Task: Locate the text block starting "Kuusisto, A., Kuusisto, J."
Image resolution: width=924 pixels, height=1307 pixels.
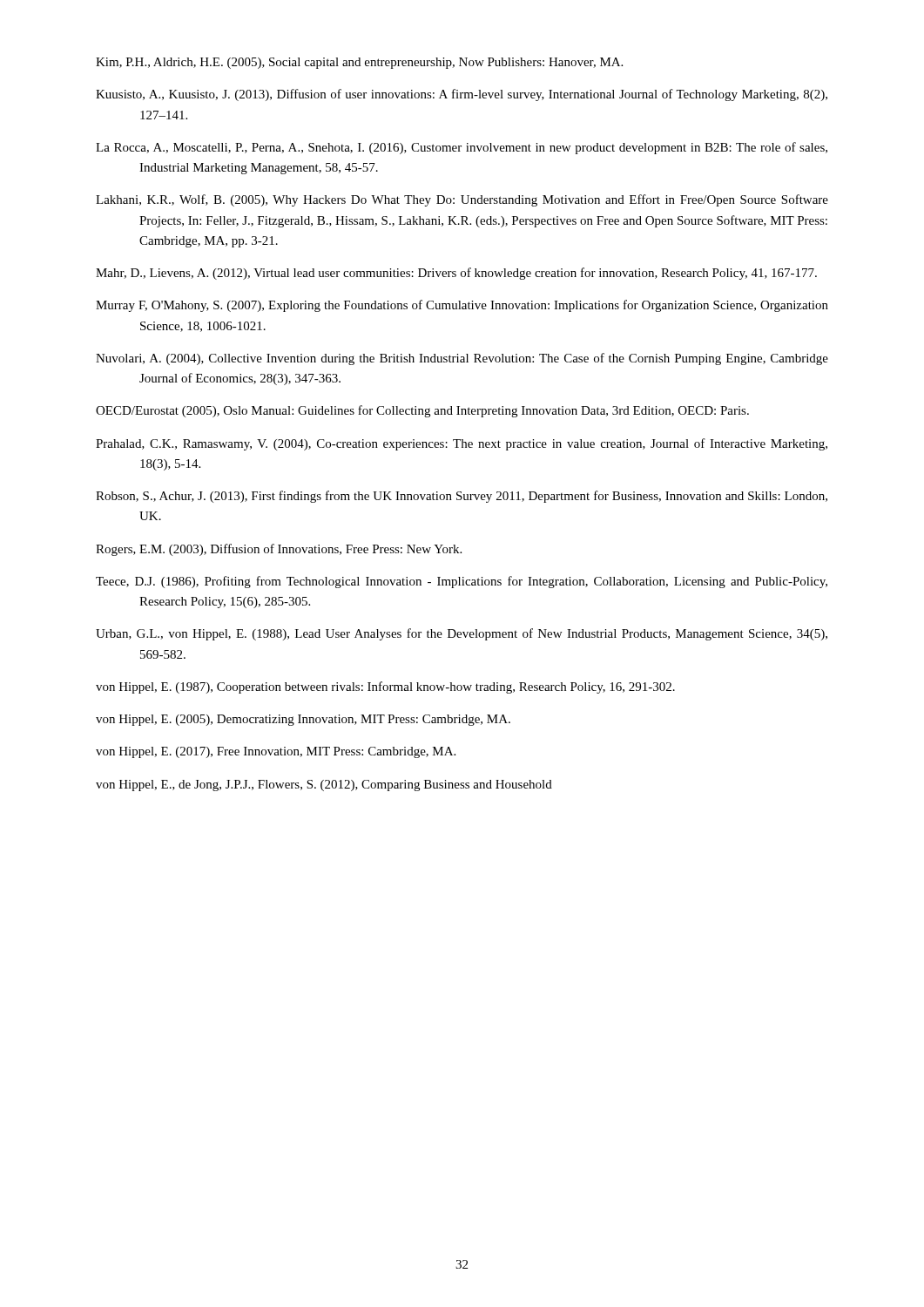Action: 462,104
